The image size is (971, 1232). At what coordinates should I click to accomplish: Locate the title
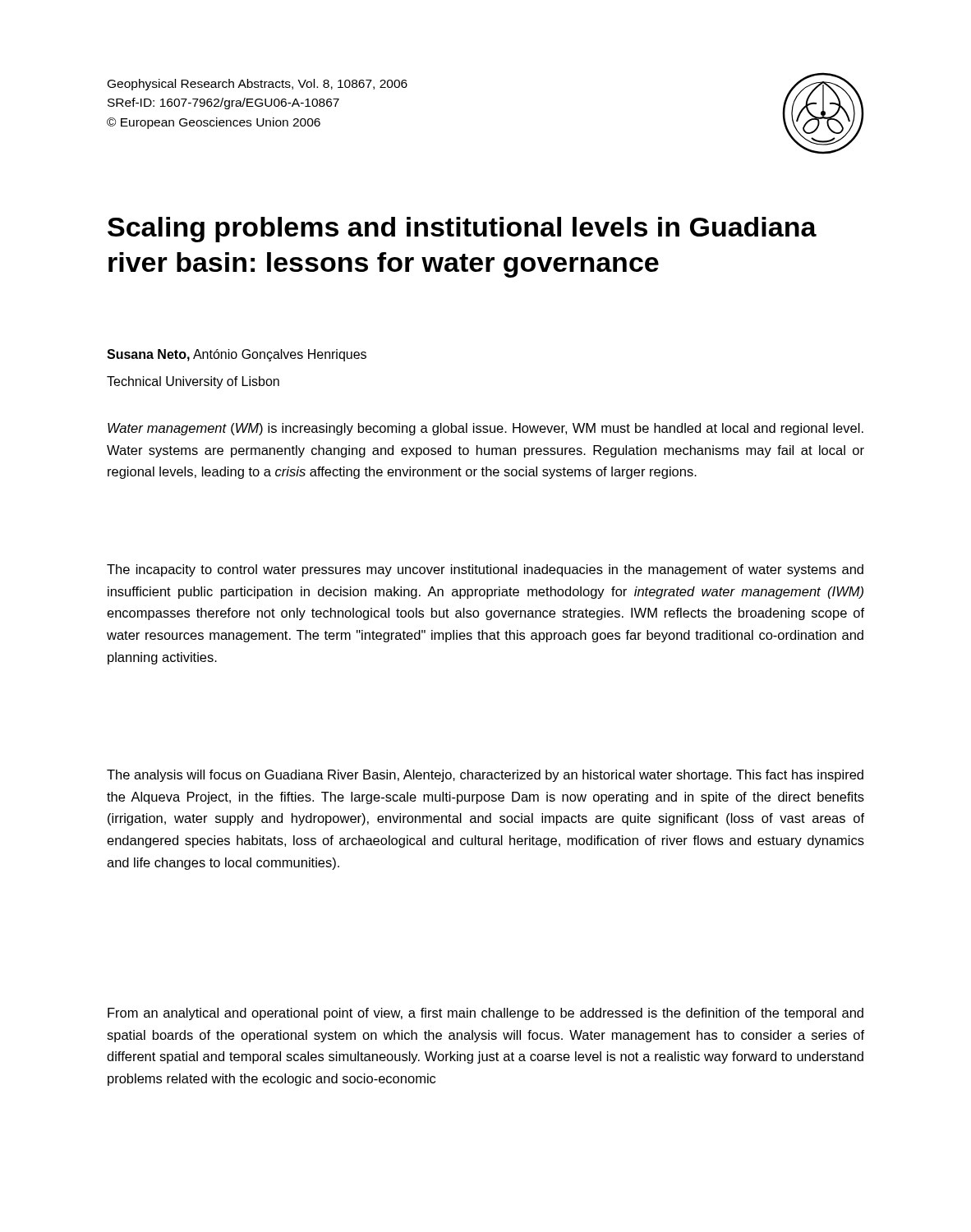(x=486, y=244)
